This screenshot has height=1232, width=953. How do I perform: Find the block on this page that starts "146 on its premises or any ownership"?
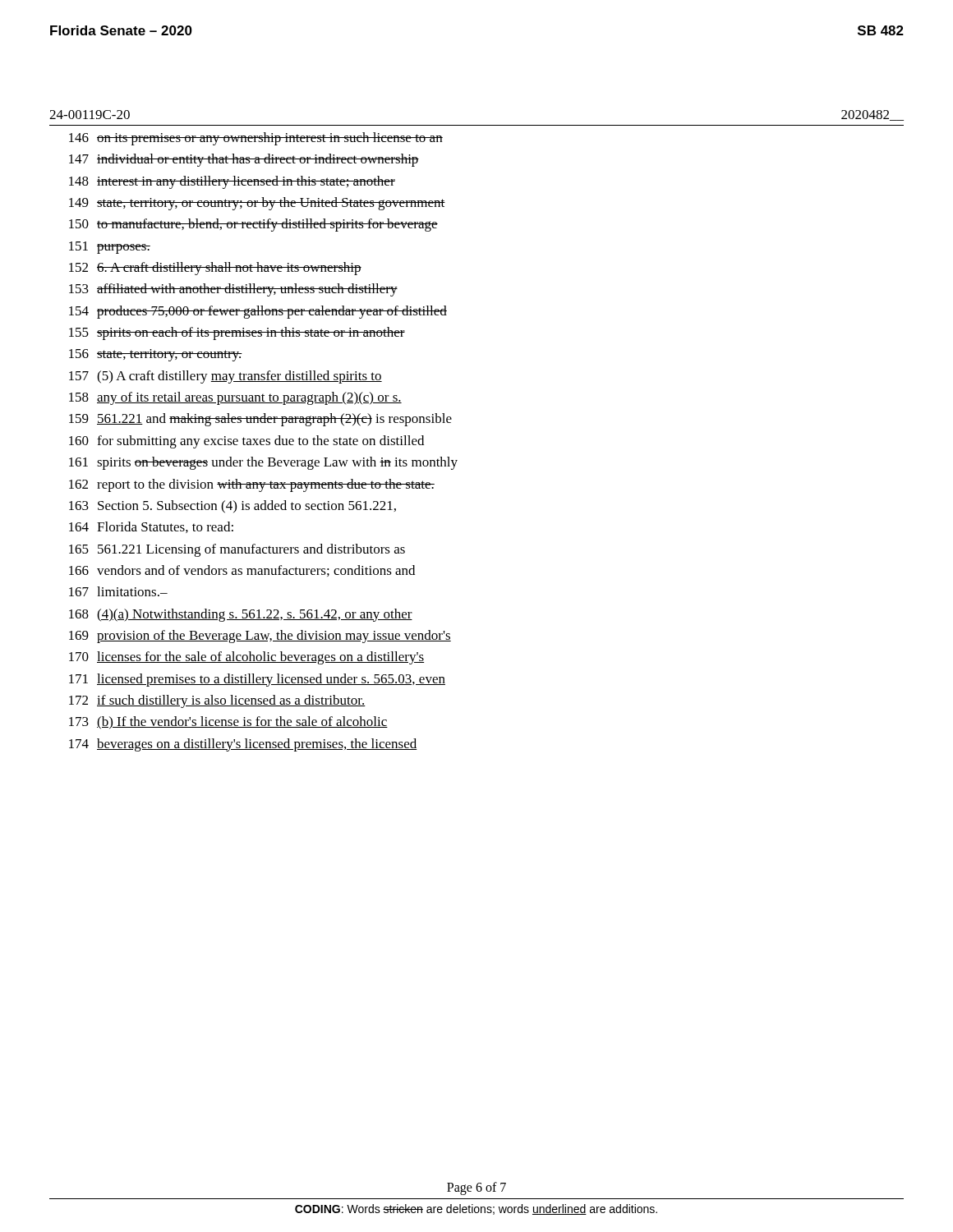click(x=256, y=139)
